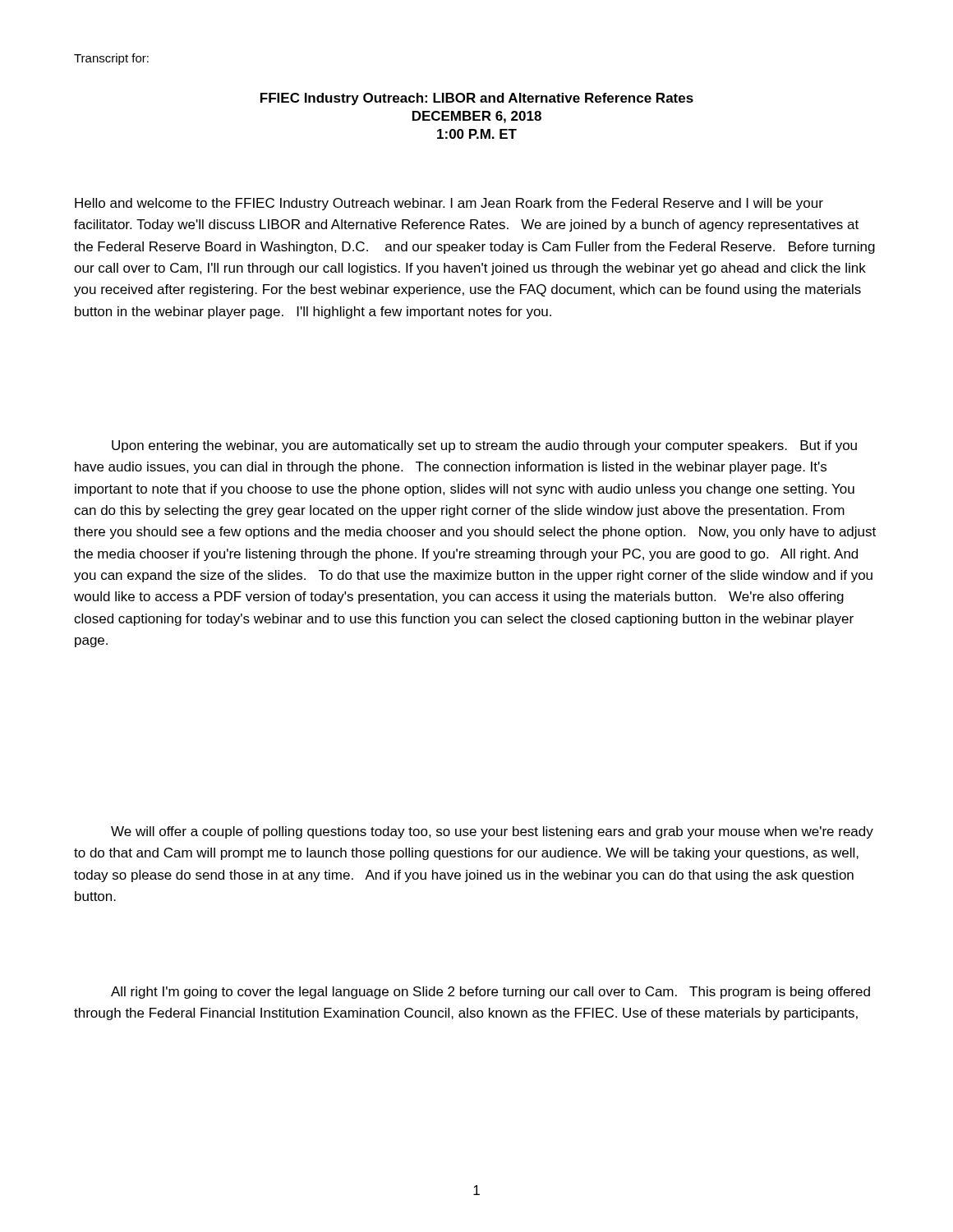Point to the text starting "Upon entering the webinar,"
This screenshot has height=1232, width=953.
click(x=475, y=543)
